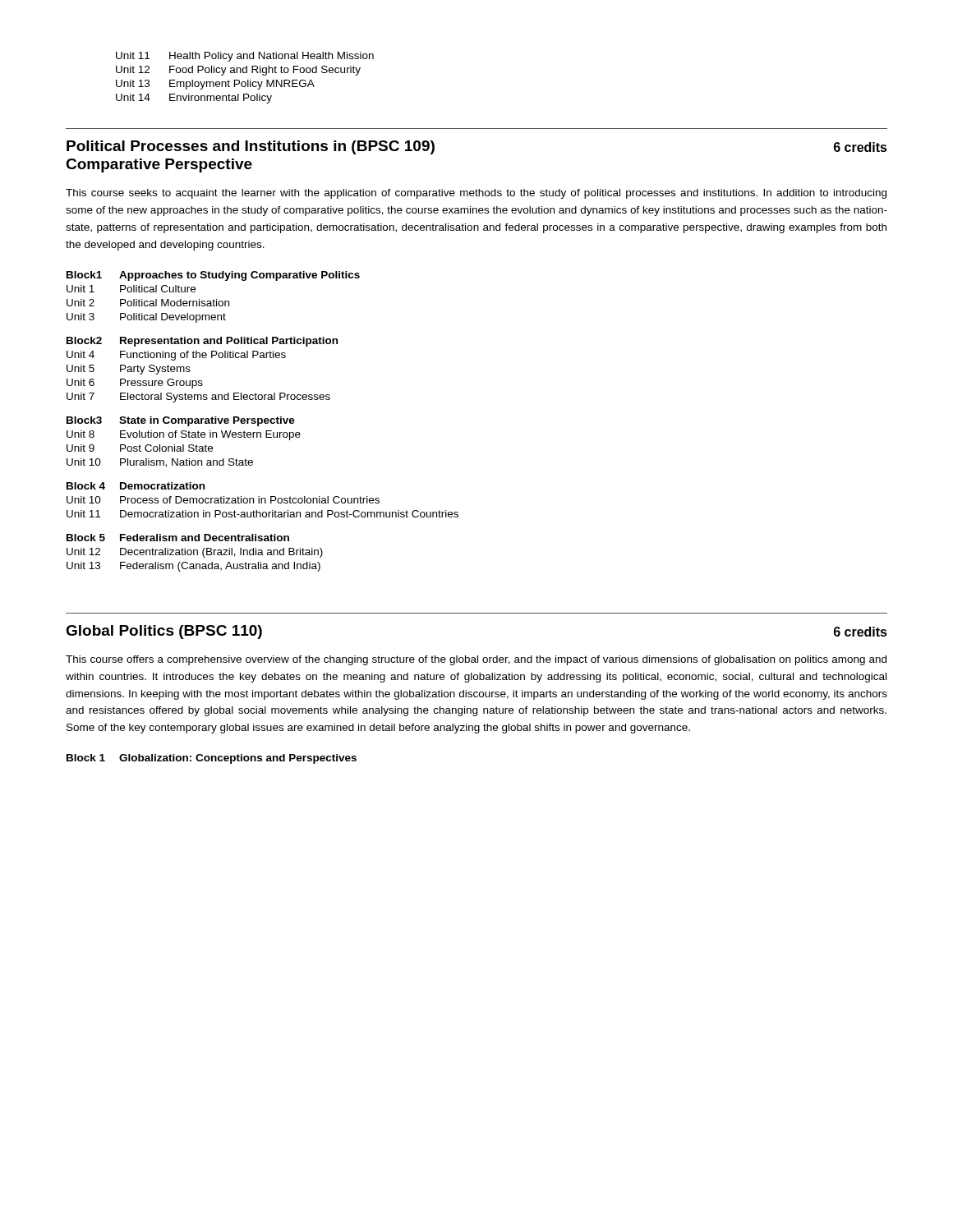Select the list item with the text "Unit 11Health Policy"
The width and height of the screenshot is (953, 1232).
tap(245, 55)
